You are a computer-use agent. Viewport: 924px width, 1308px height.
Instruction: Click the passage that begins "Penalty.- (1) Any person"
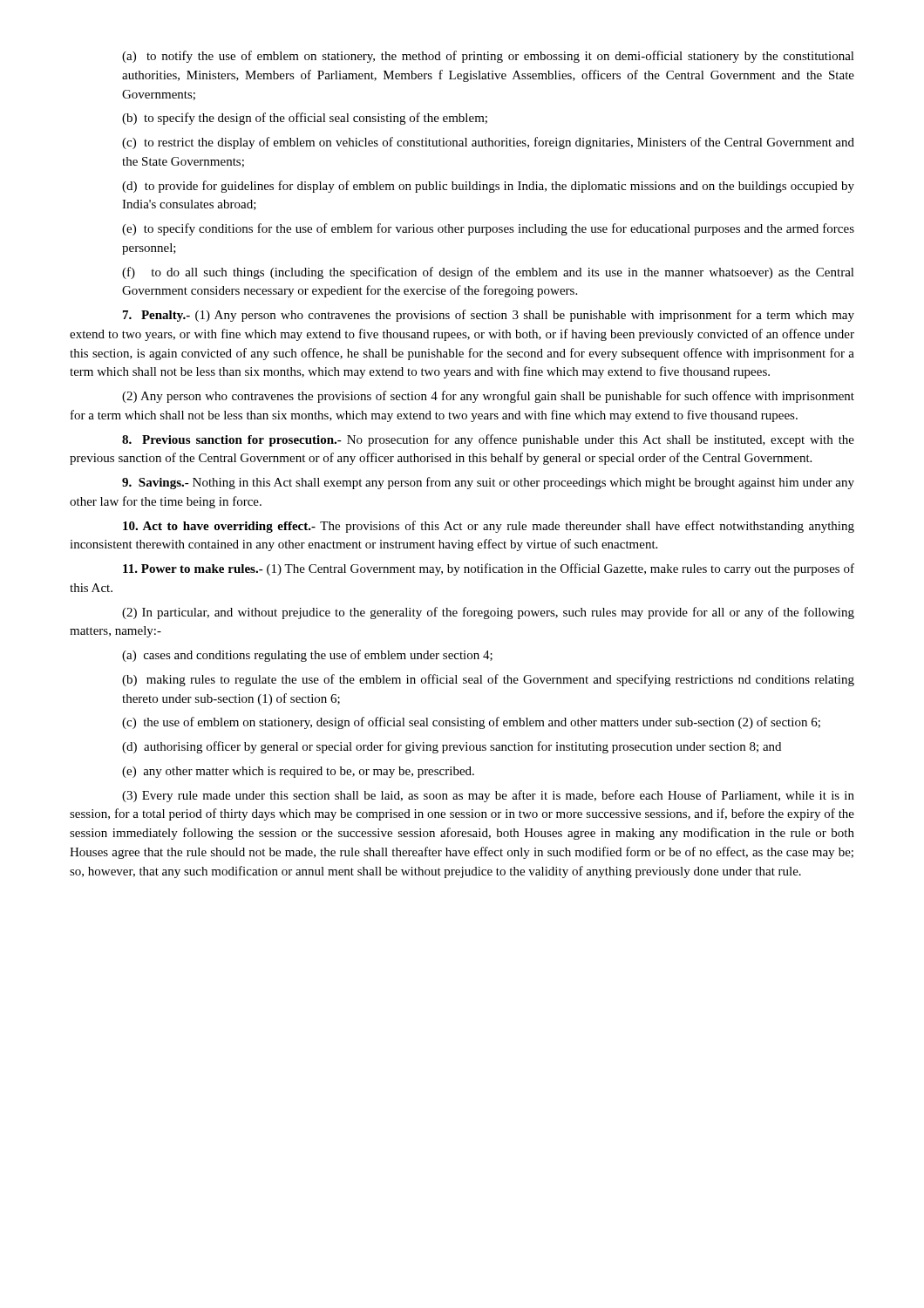(462, 344)
